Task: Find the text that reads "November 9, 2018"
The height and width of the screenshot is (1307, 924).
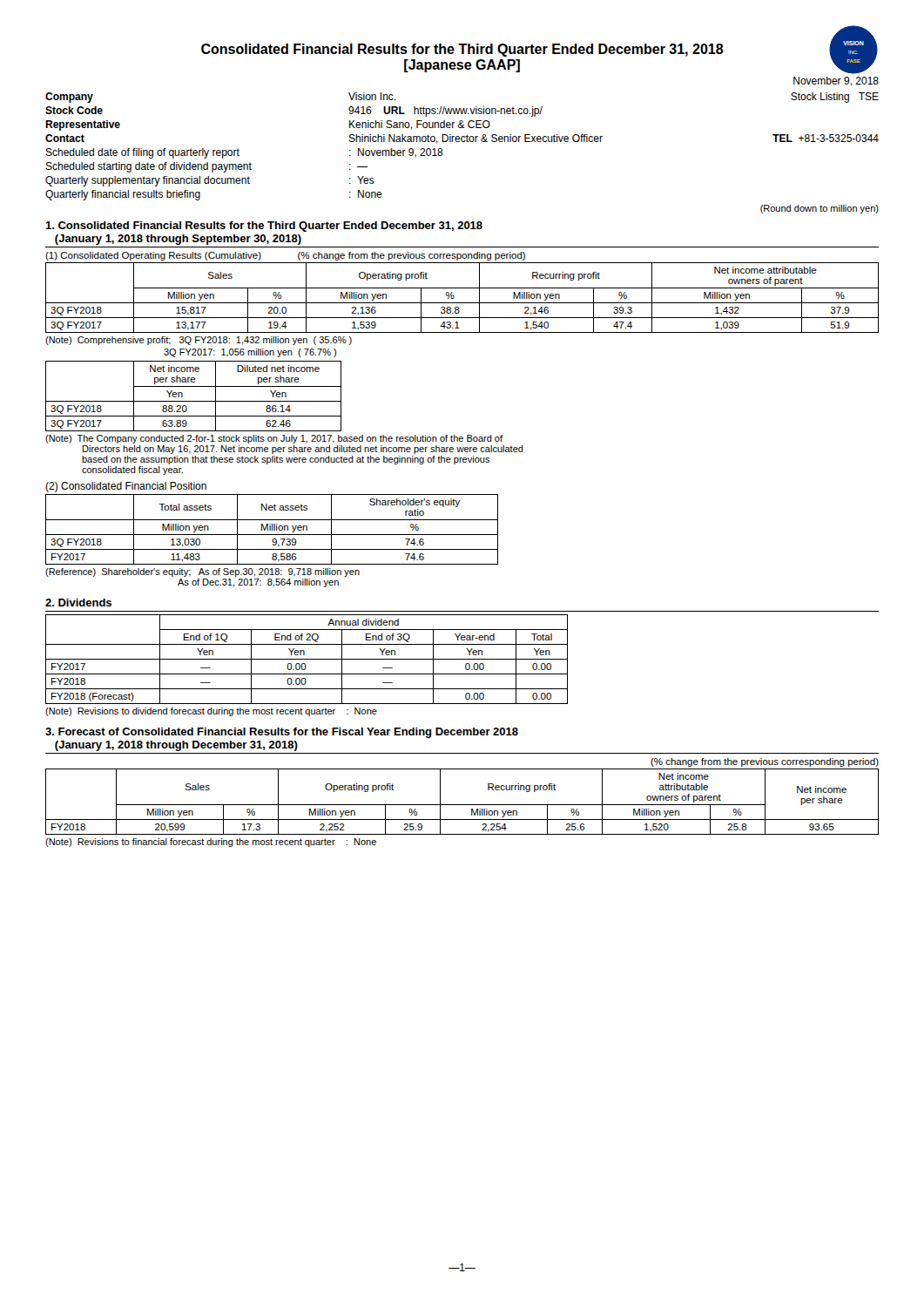Action: [x=836, y=81]
